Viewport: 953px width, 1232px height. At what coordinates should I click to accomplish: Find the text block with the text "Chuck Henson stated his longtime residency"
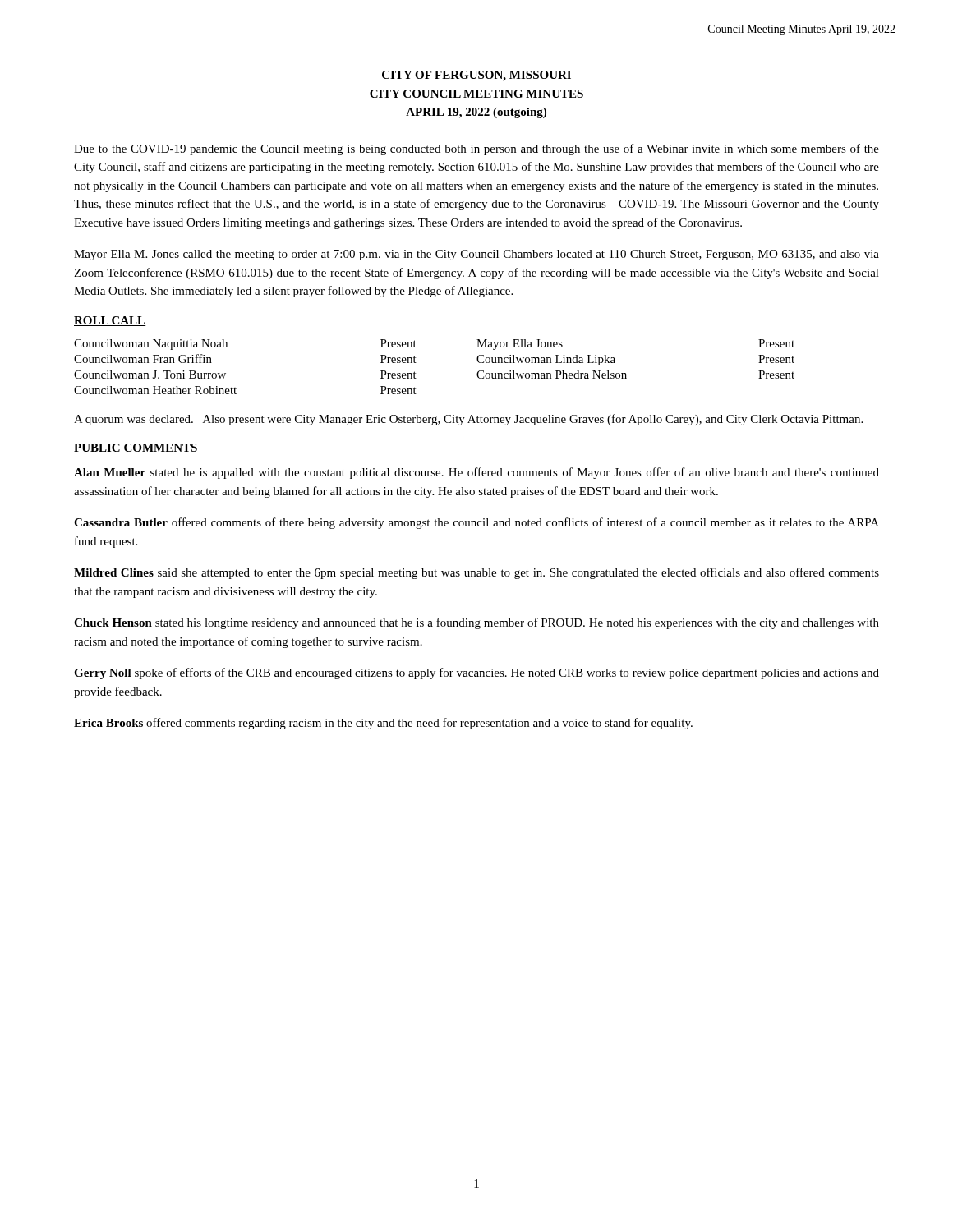[476, 632]
